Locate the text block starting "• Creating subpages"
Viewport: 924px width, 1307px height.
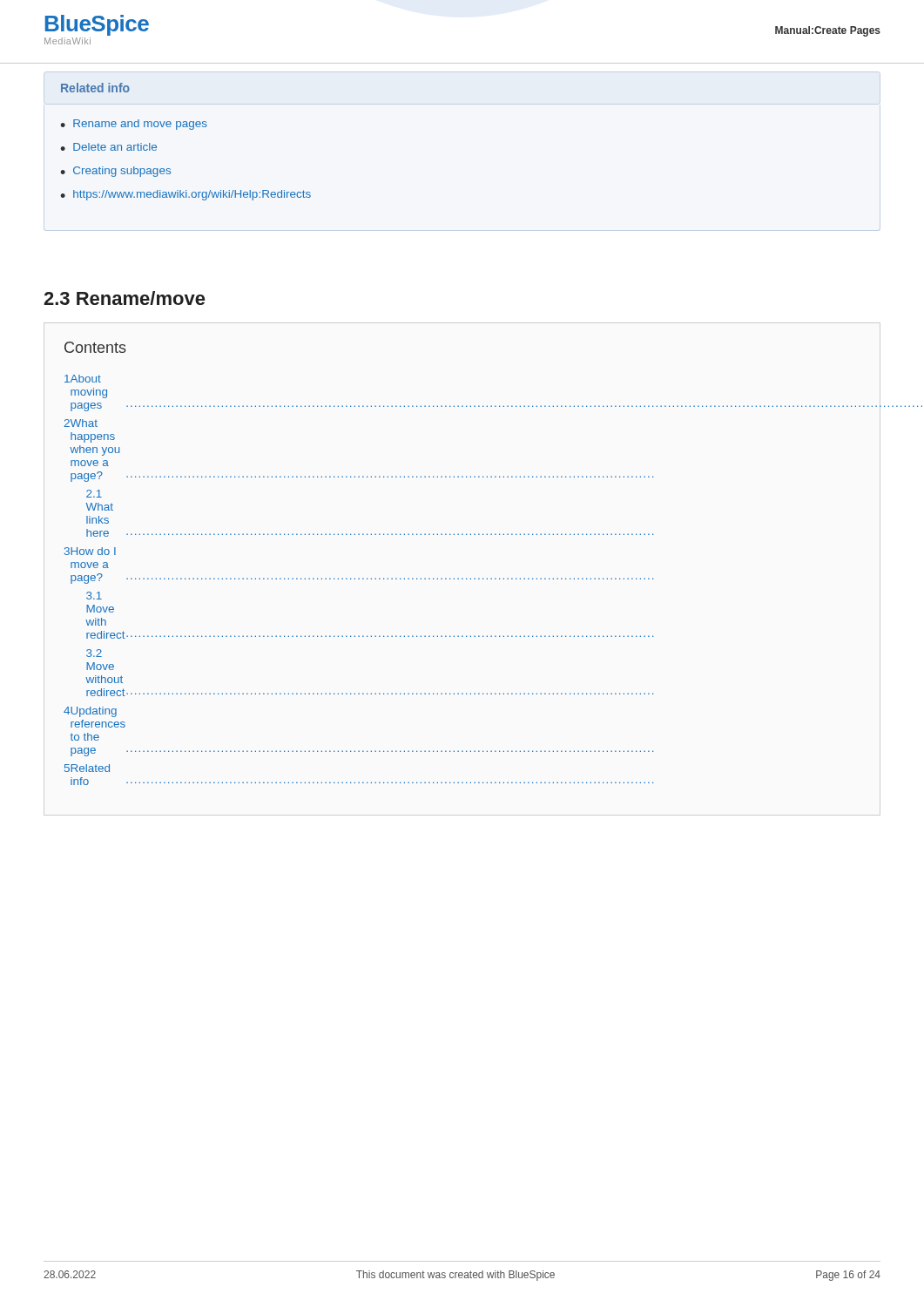(x=116, y=172)
